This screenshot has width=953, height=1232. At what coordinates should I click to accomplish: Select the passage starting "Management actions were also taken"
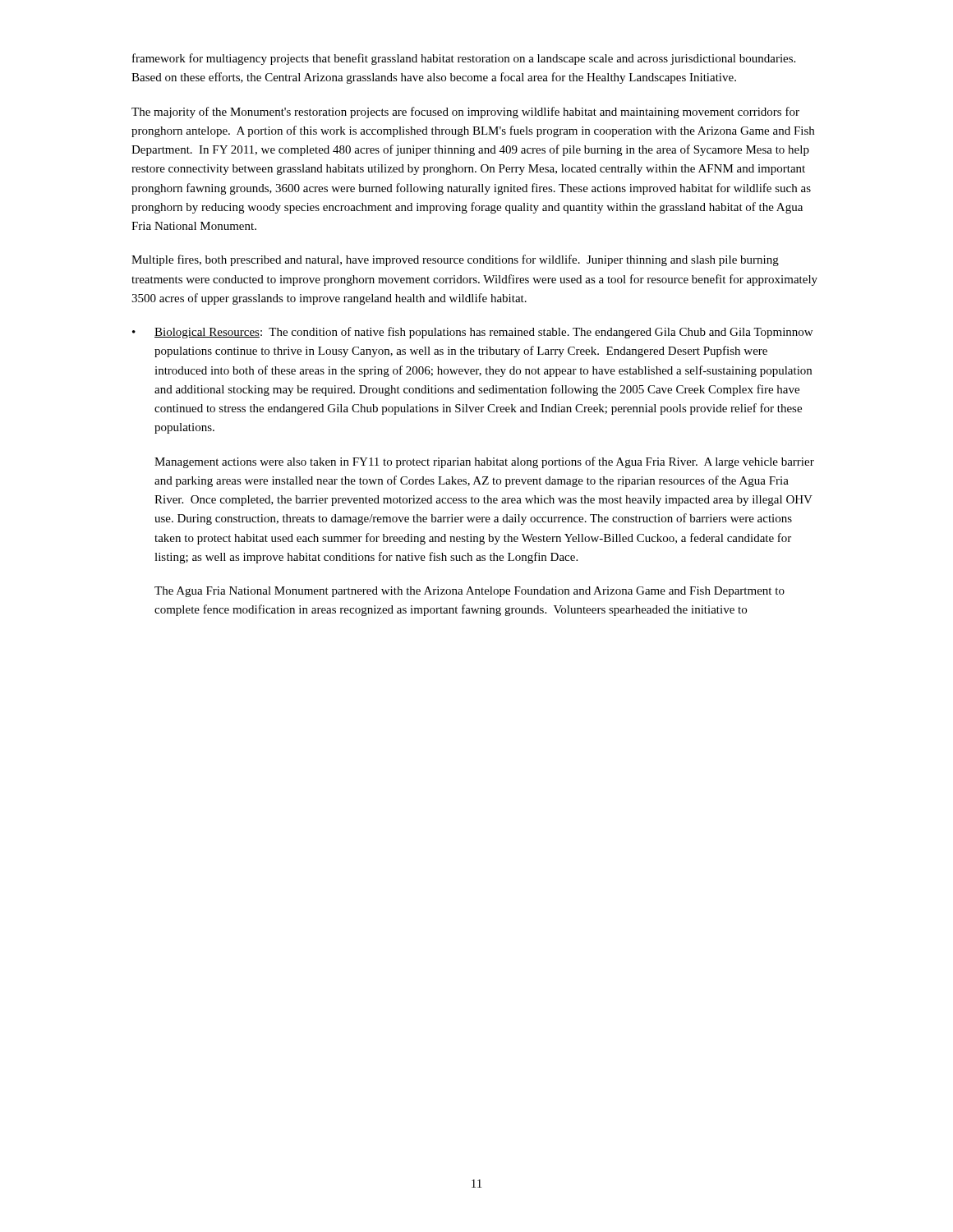[484, 509]
